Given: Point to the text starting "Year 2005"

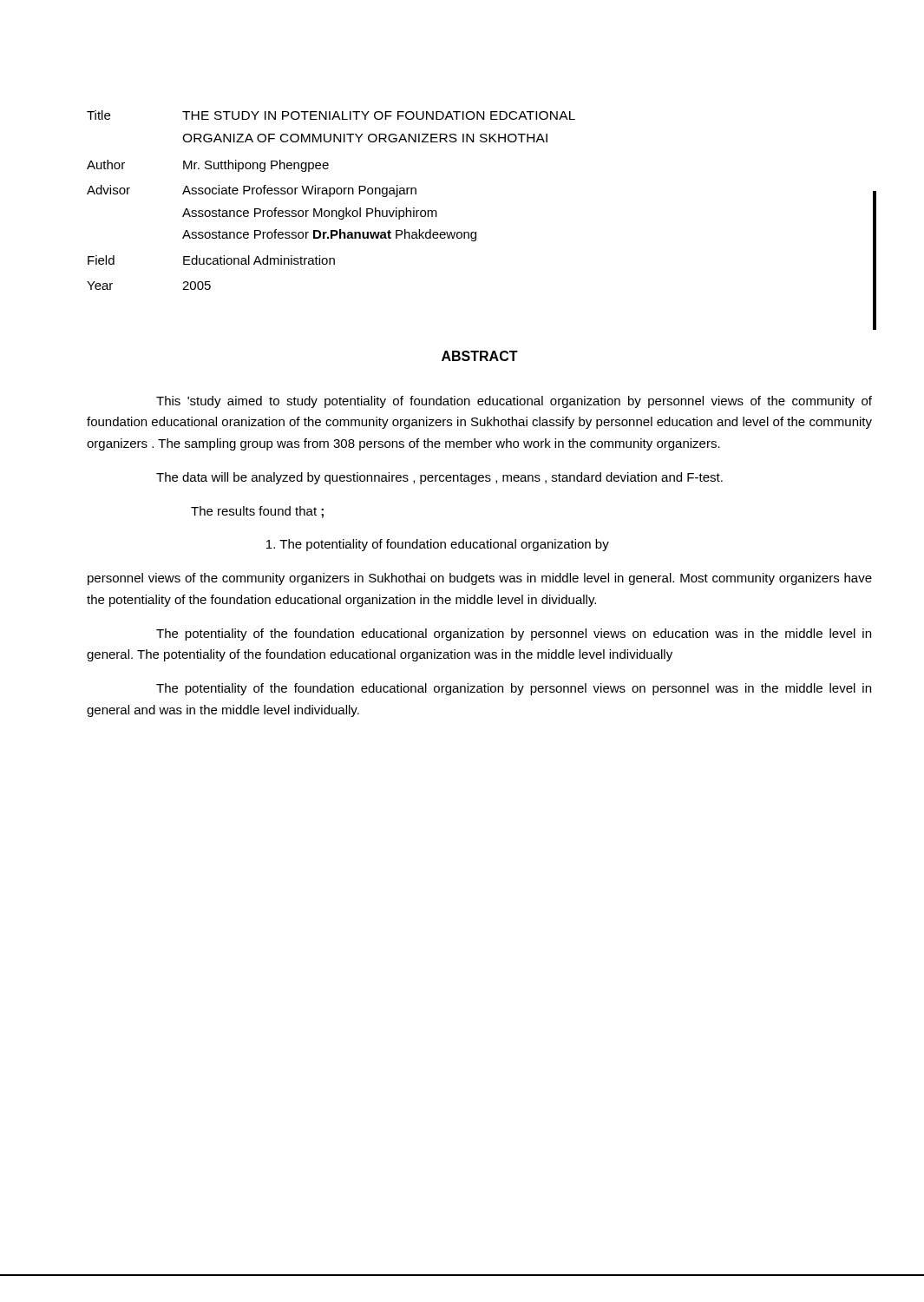Looking at the screenshot, I should click(x=100, y=285).
